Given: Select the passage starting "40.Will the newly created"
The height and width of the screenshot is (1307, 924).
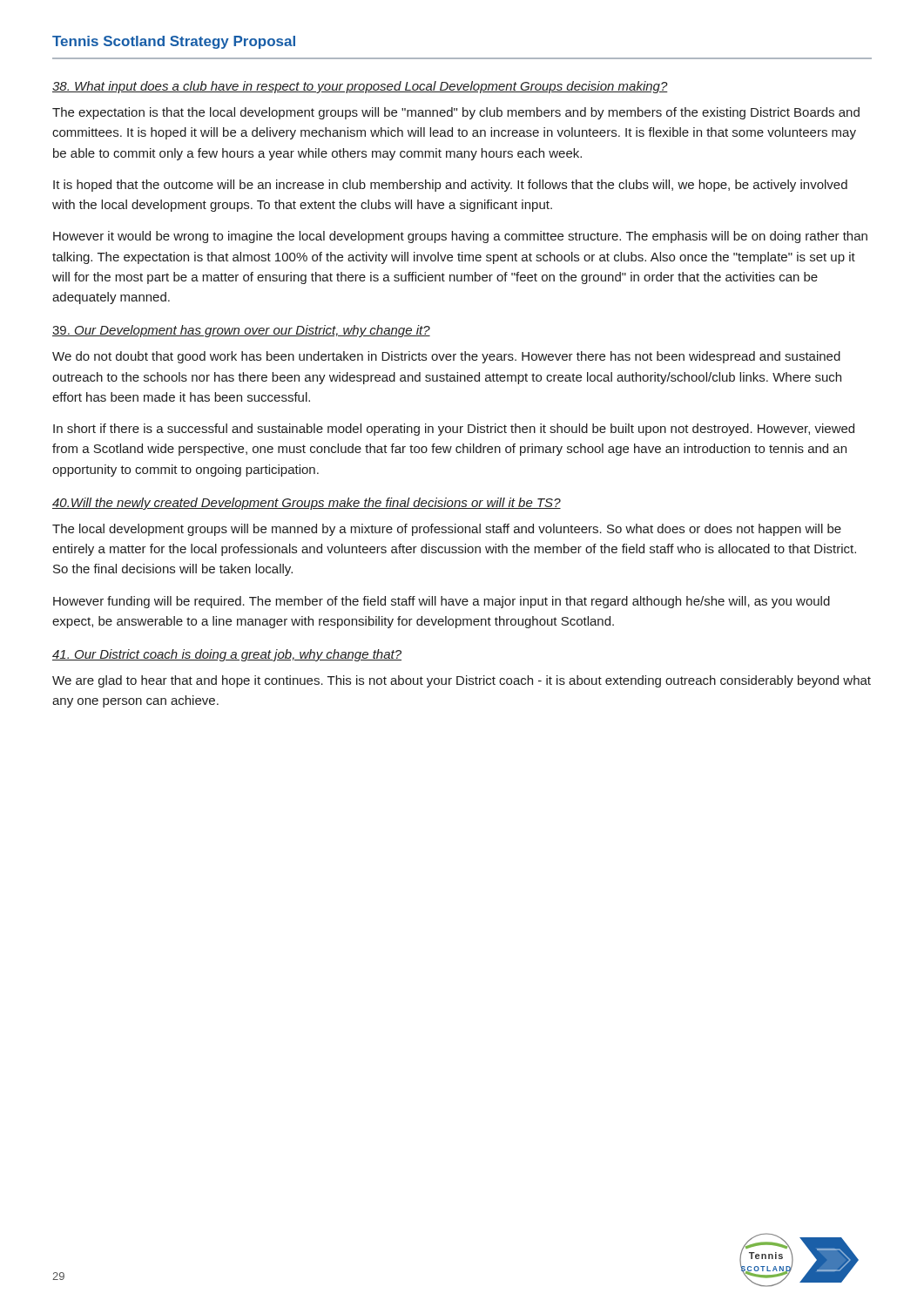Looking at the screenshot, I should [306, 502].
